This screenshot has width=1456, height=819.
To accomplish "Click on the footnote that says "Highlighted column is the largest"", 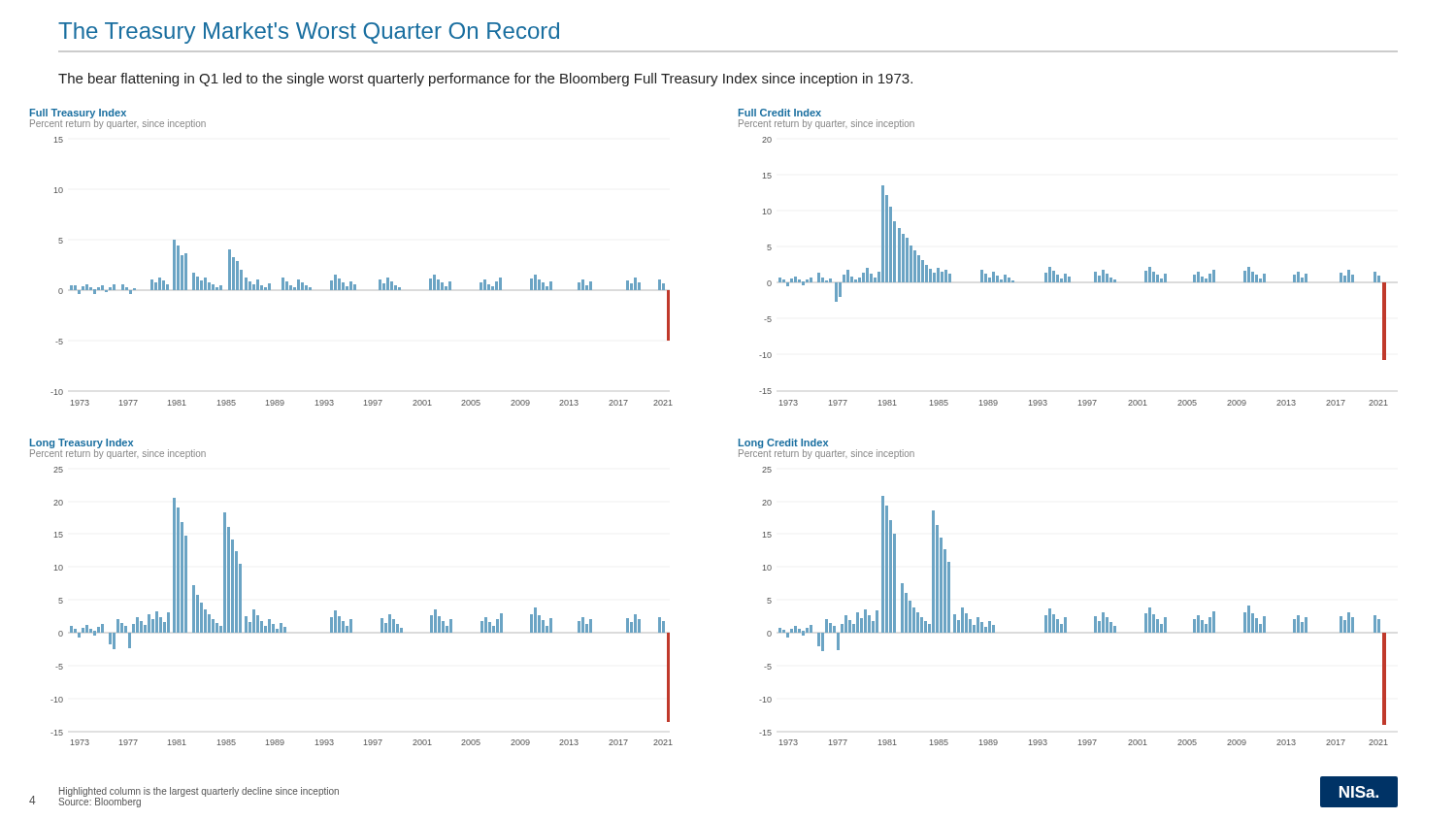I will point(199,791).
